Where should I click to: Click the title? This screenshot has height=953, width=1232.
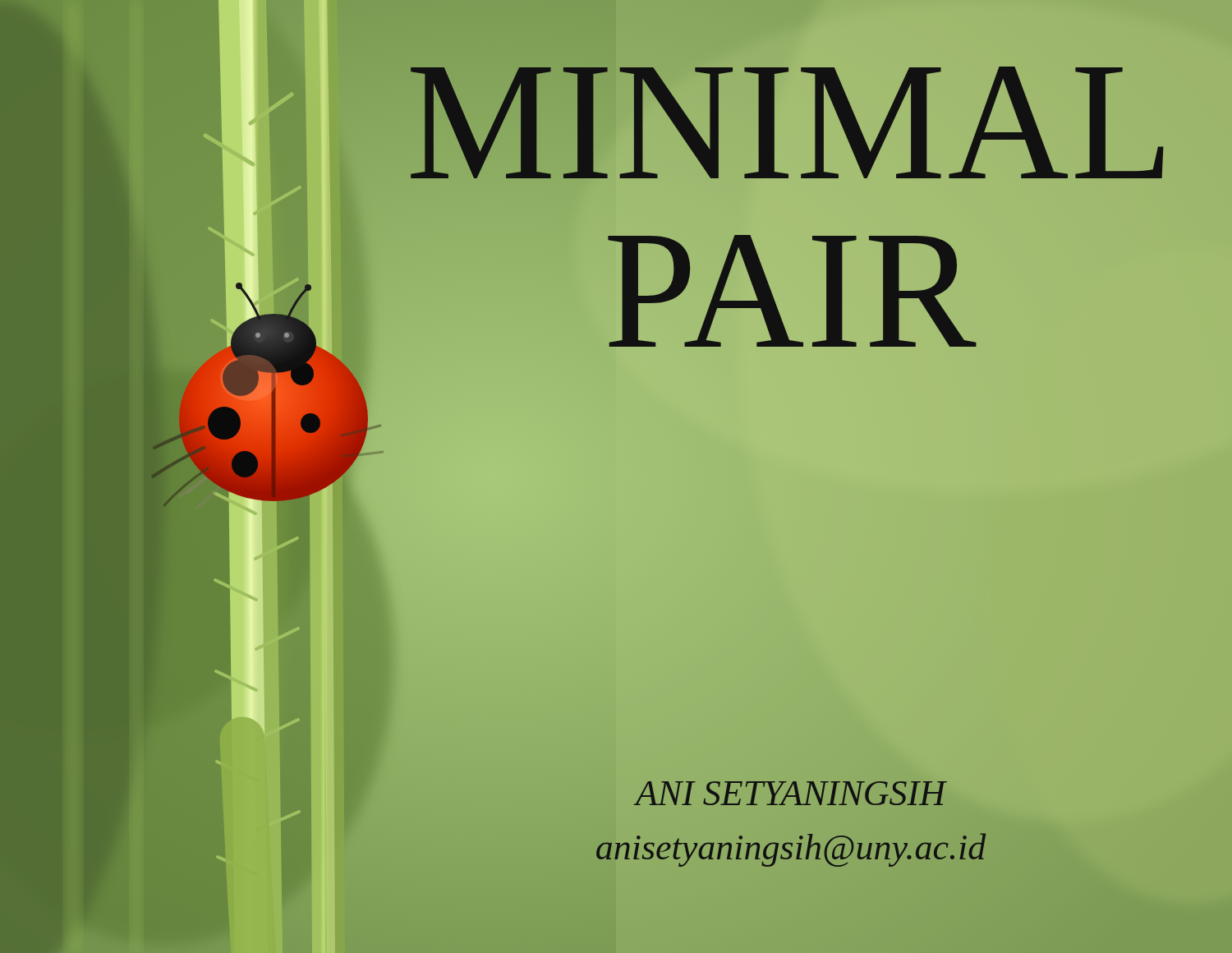791,205
